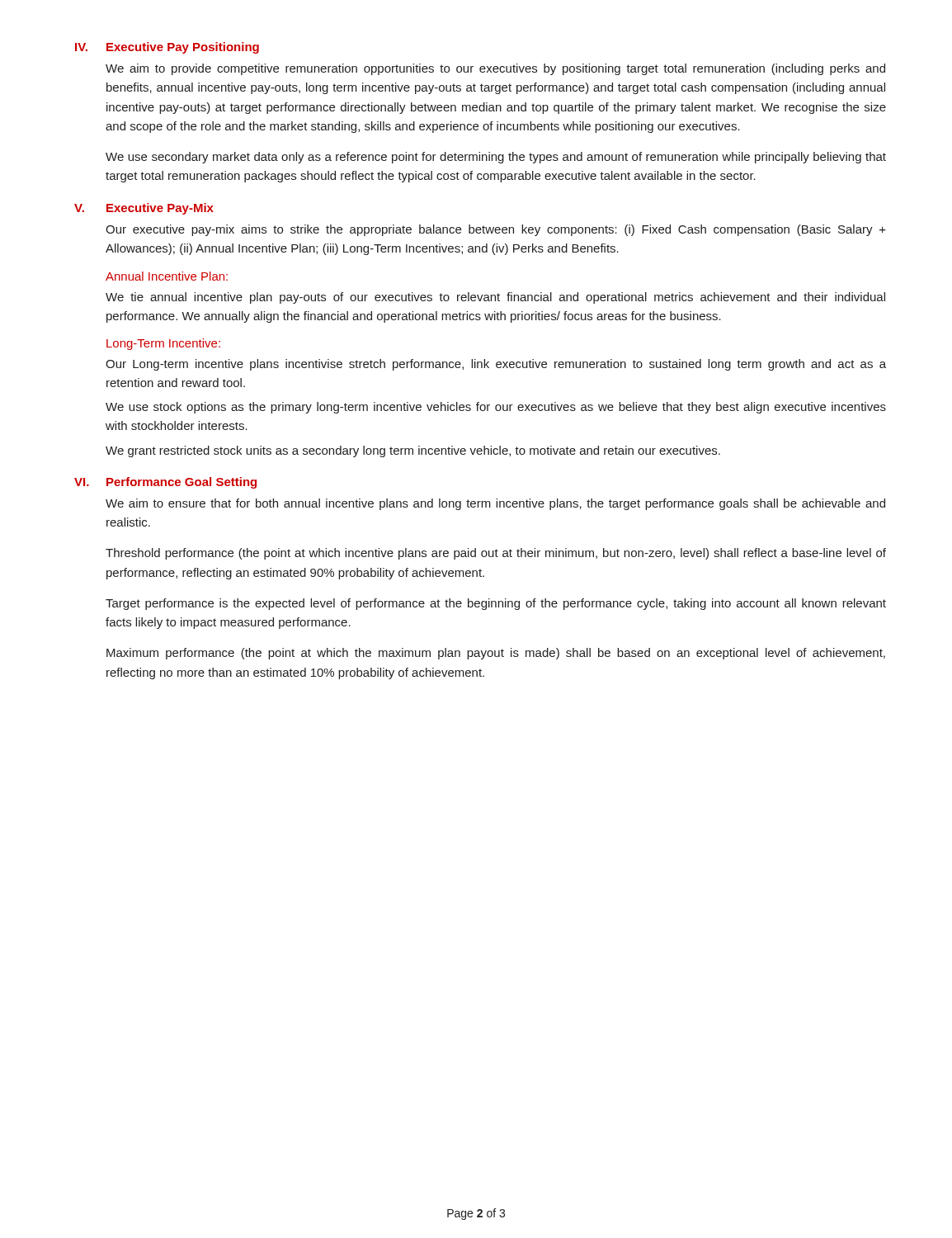952x1238 pixels.
Task: Where is the passage that starts "Our Long-term incentive plans incentivise stretch performance,"?
Action: pos(496,373)
